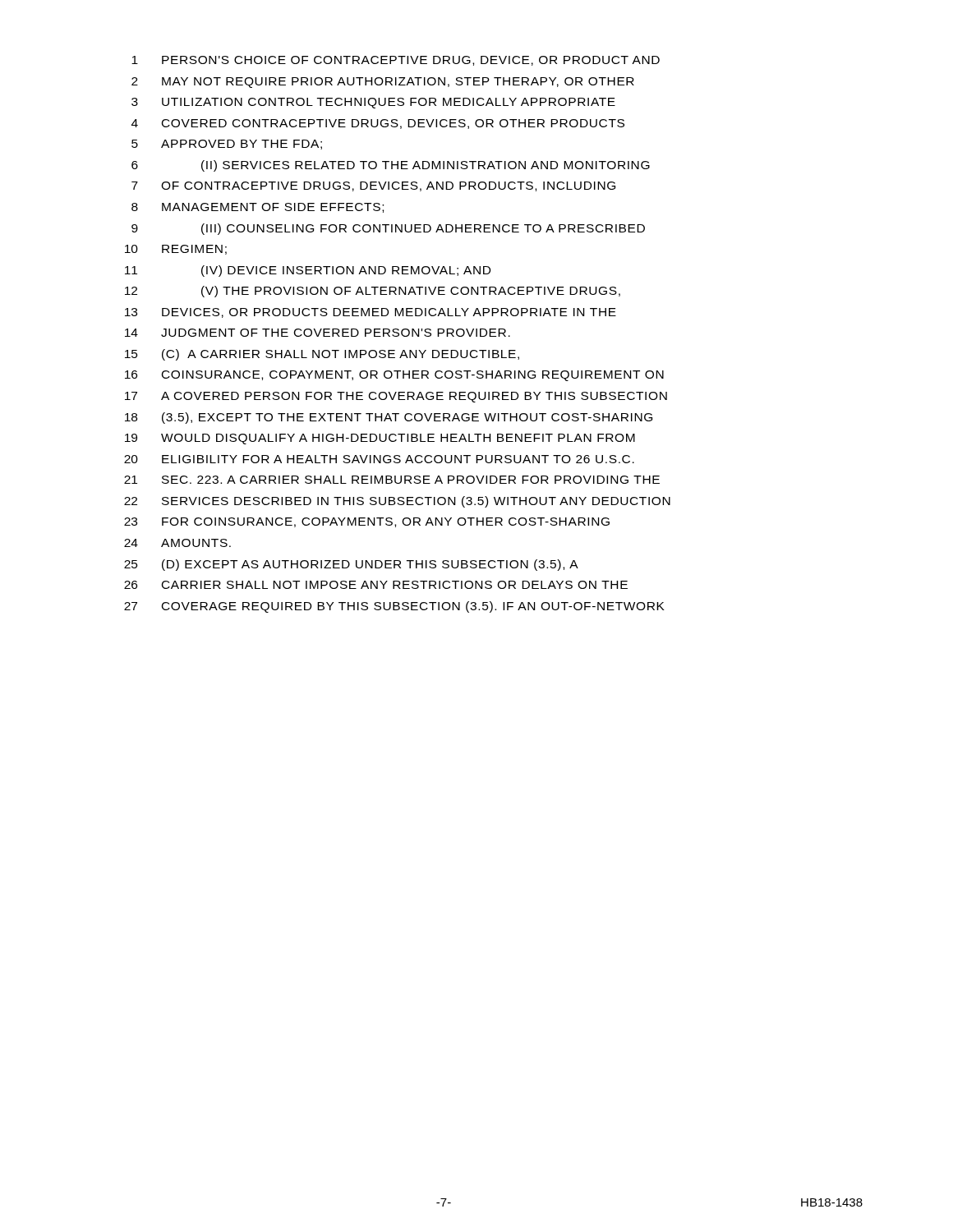
Task: Click on the text starting "18 (3.5), EXCEPT"
Action: [x=485, y=417]
